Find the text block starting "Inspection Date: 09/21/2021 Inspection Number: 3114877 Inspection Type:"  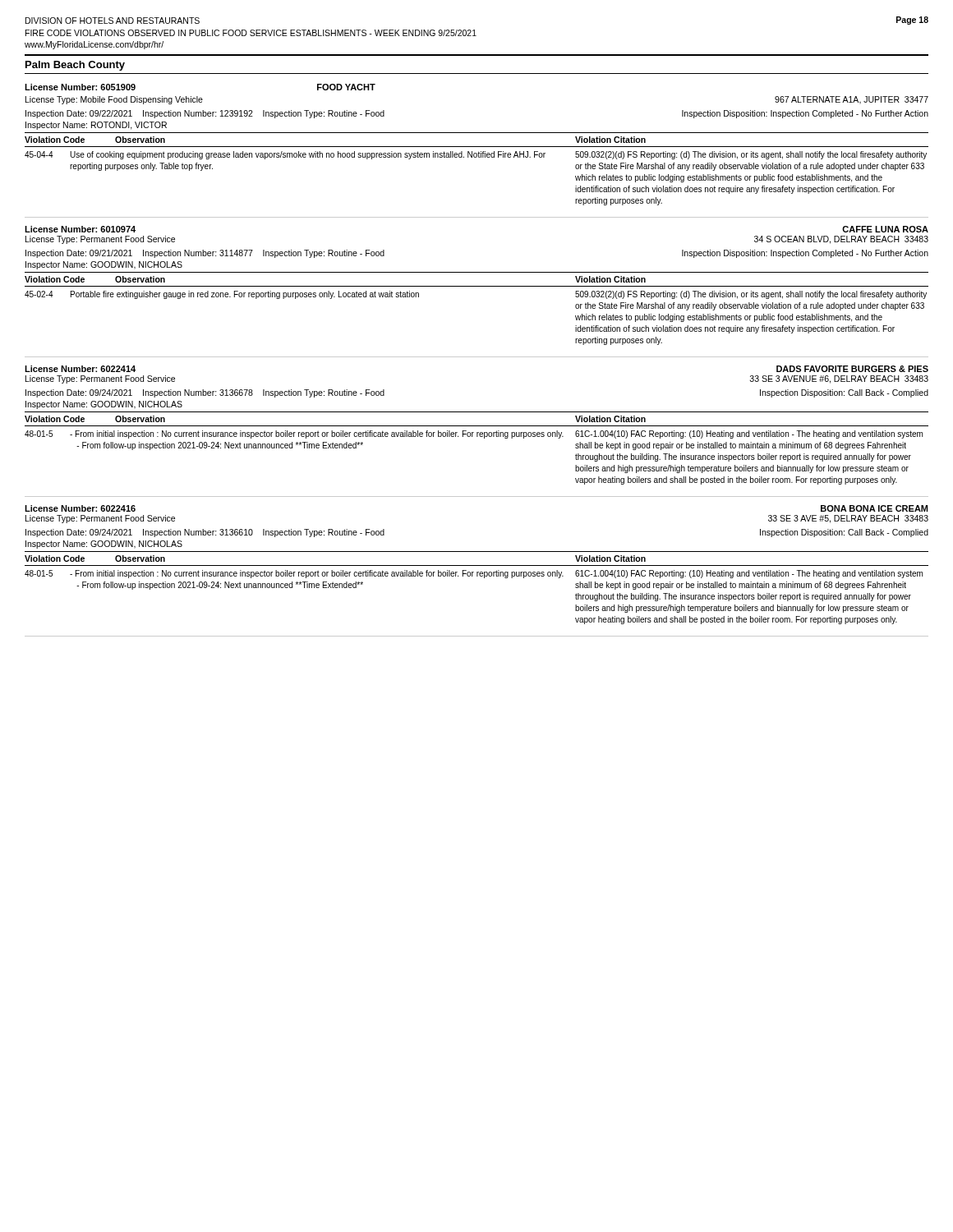tap(75, 253)
